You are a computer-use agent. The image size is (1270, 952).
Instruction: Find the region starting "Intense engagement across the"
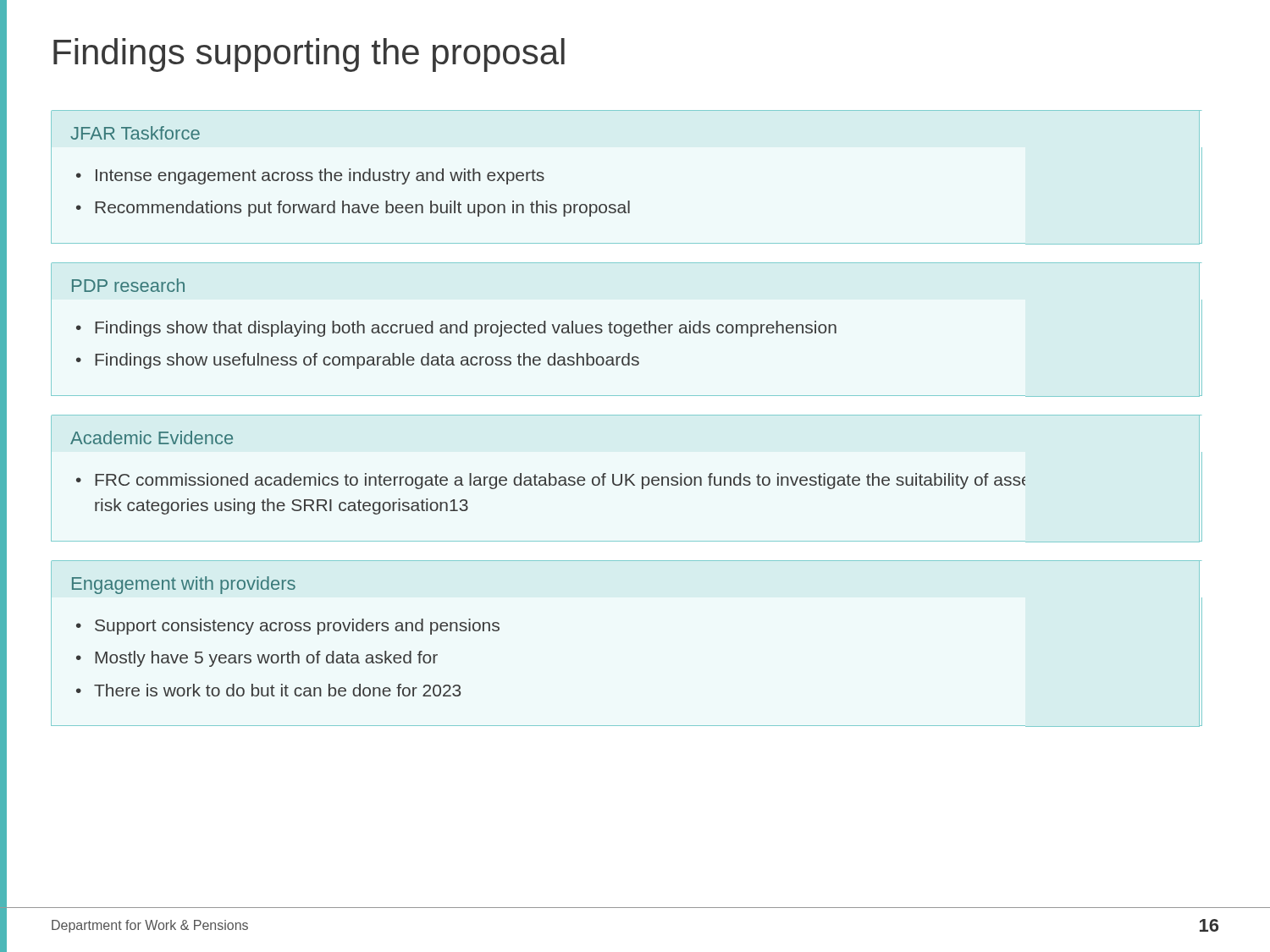319,175
